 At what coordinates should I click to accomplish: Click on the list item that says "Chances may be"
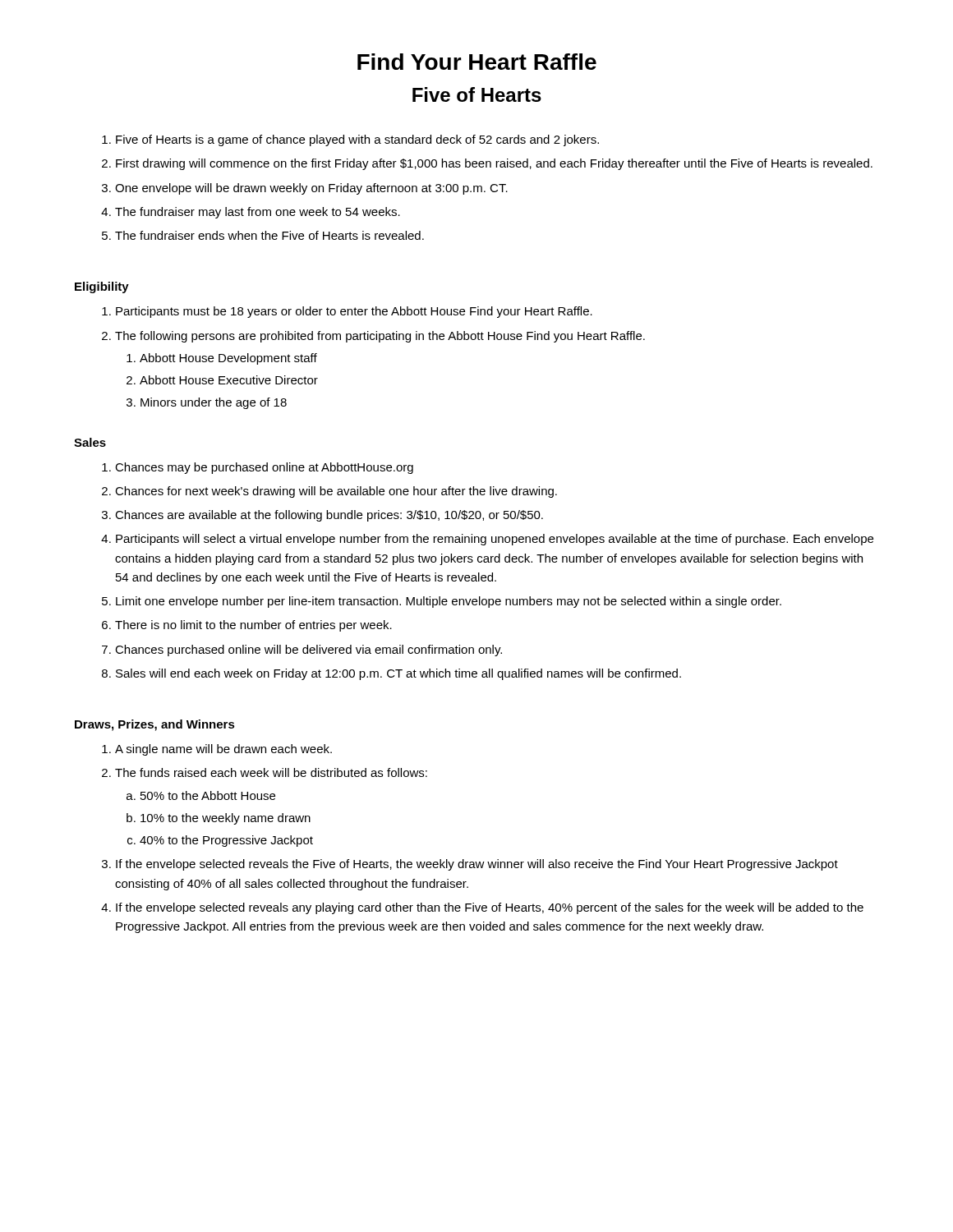(x=264, y=466)
